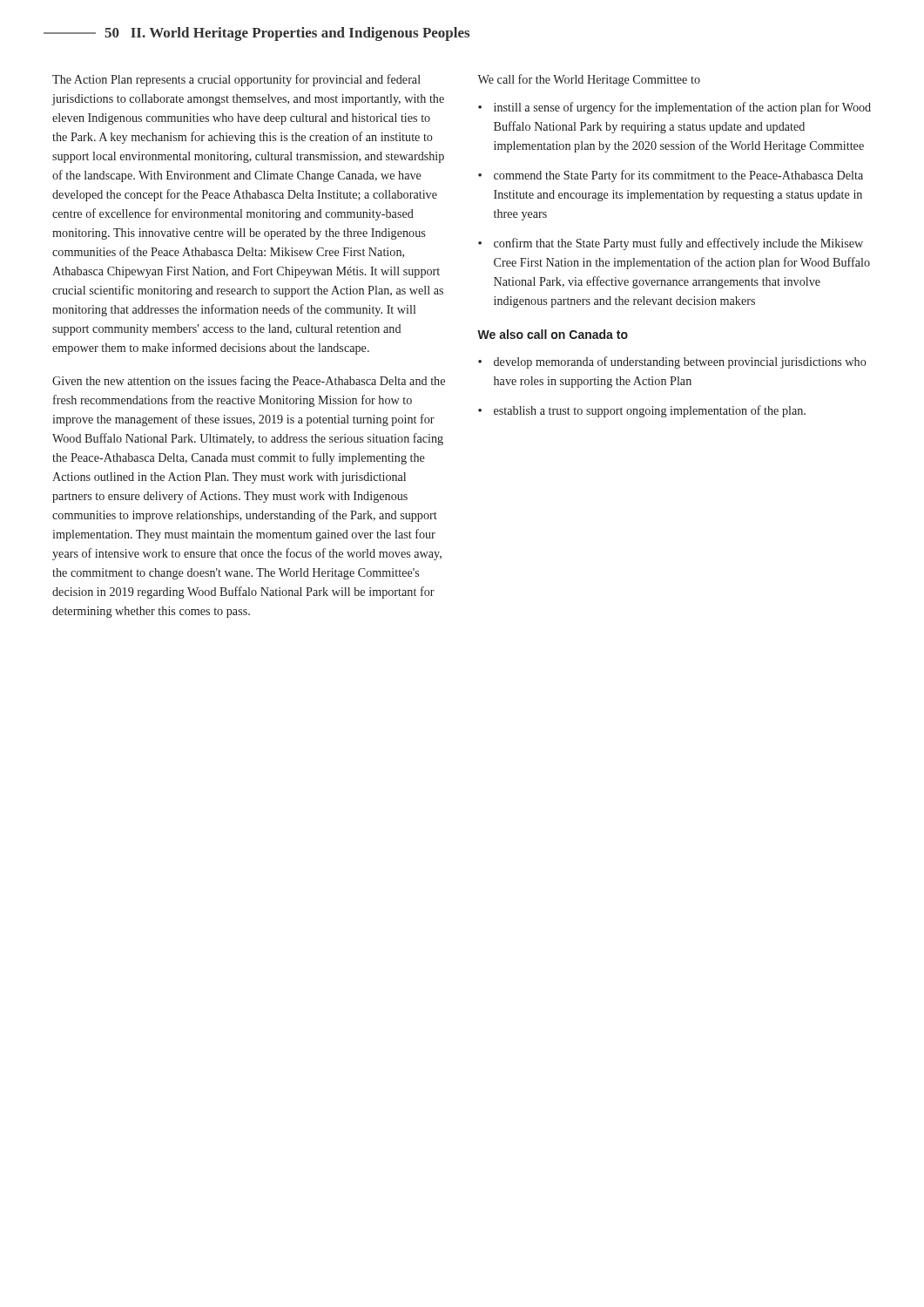Click on the region starting "instill a sense of urgency"
This screenshot has width=924, height=1307.
click(x=675, y=126)
